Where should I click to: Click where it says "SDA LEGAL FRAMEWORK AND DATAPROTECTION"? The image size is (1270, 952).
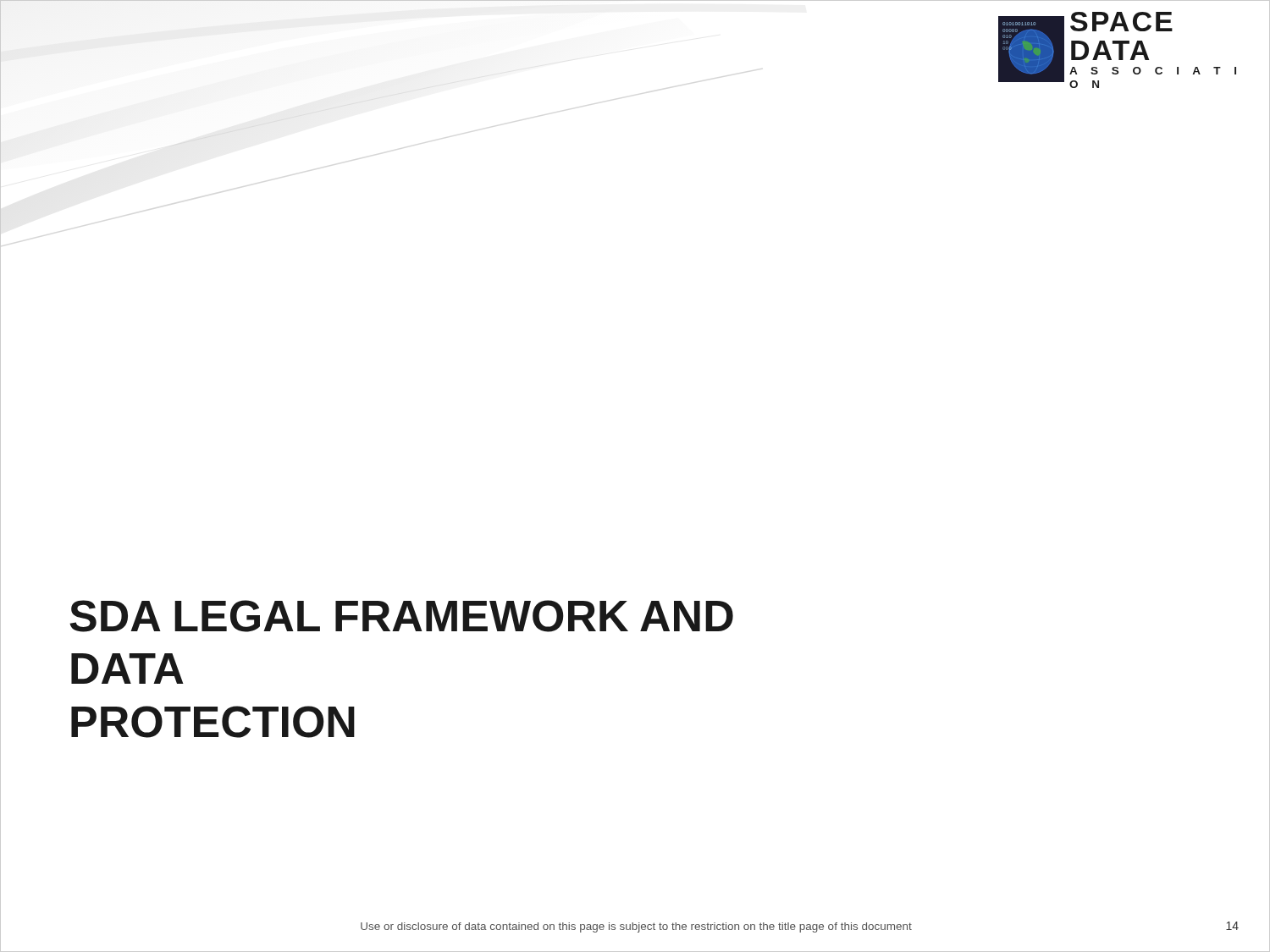pyautogui.click(x=401, y=616)
